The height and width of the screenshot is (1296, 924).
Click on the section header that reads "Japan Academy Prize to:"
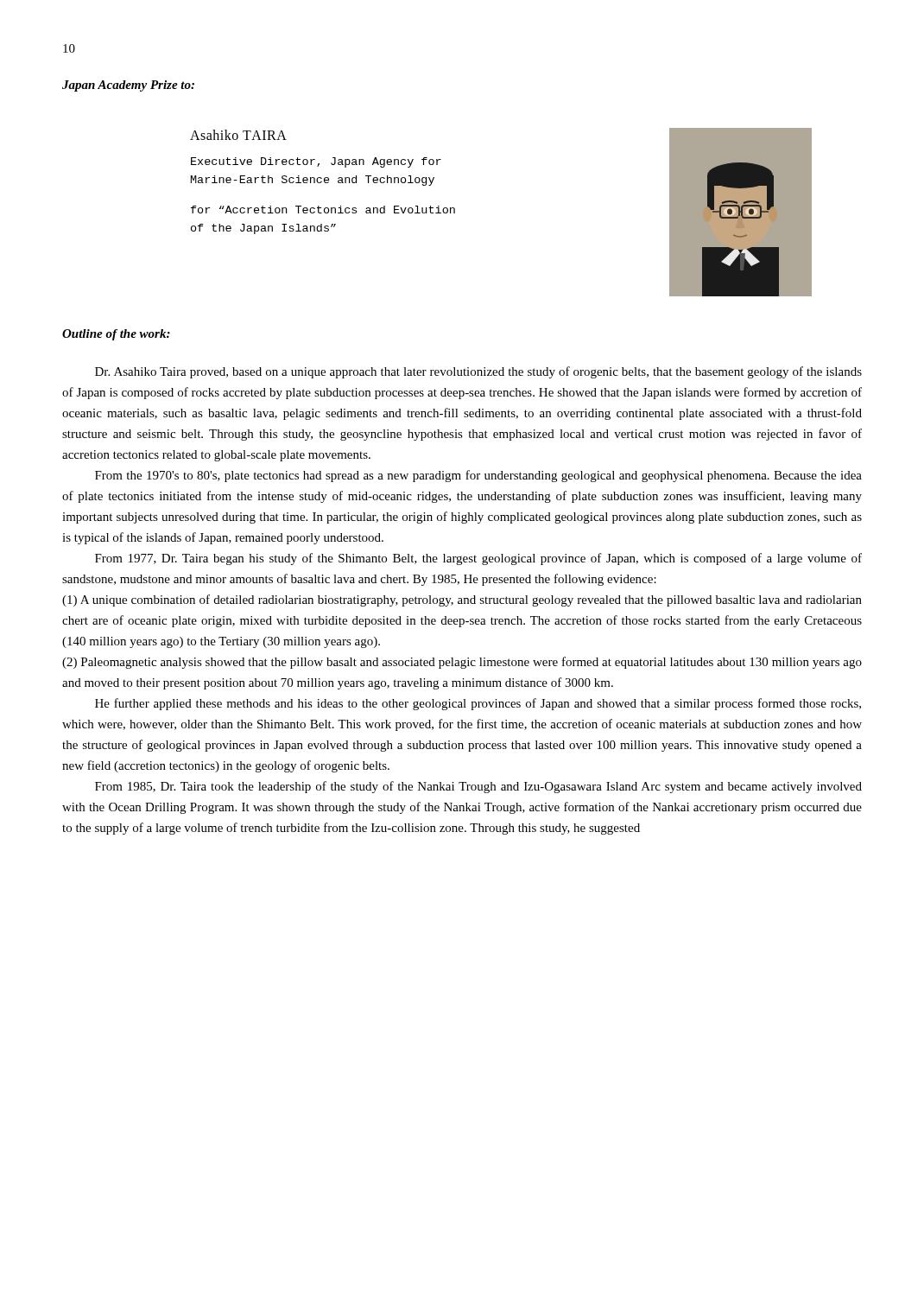(x=129, y=85)
